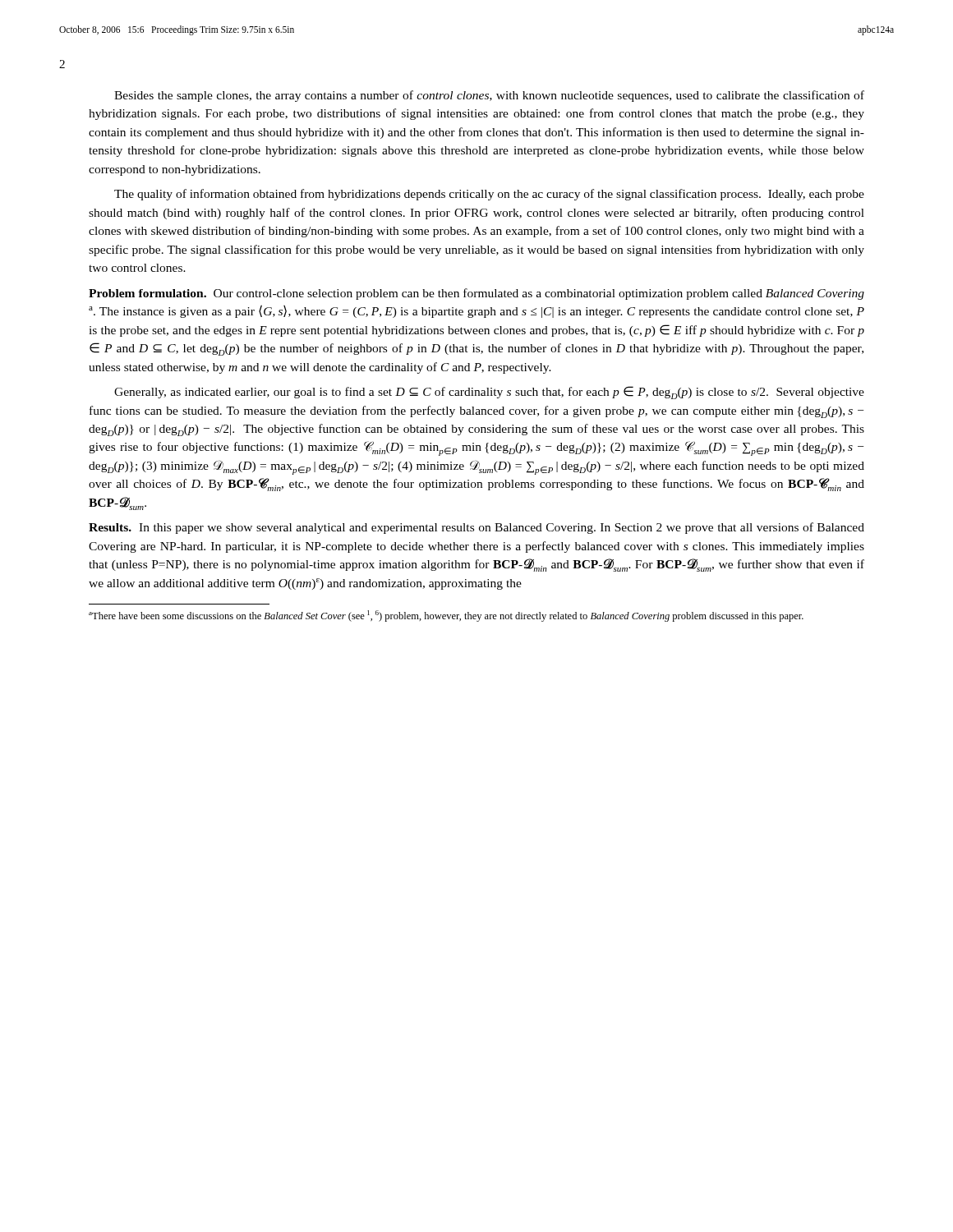This screenshot has height=1232, width=953.
Task: Locate the region starting "Generally, as indicated earlier, our goal is to"
Action: point(476,448)
